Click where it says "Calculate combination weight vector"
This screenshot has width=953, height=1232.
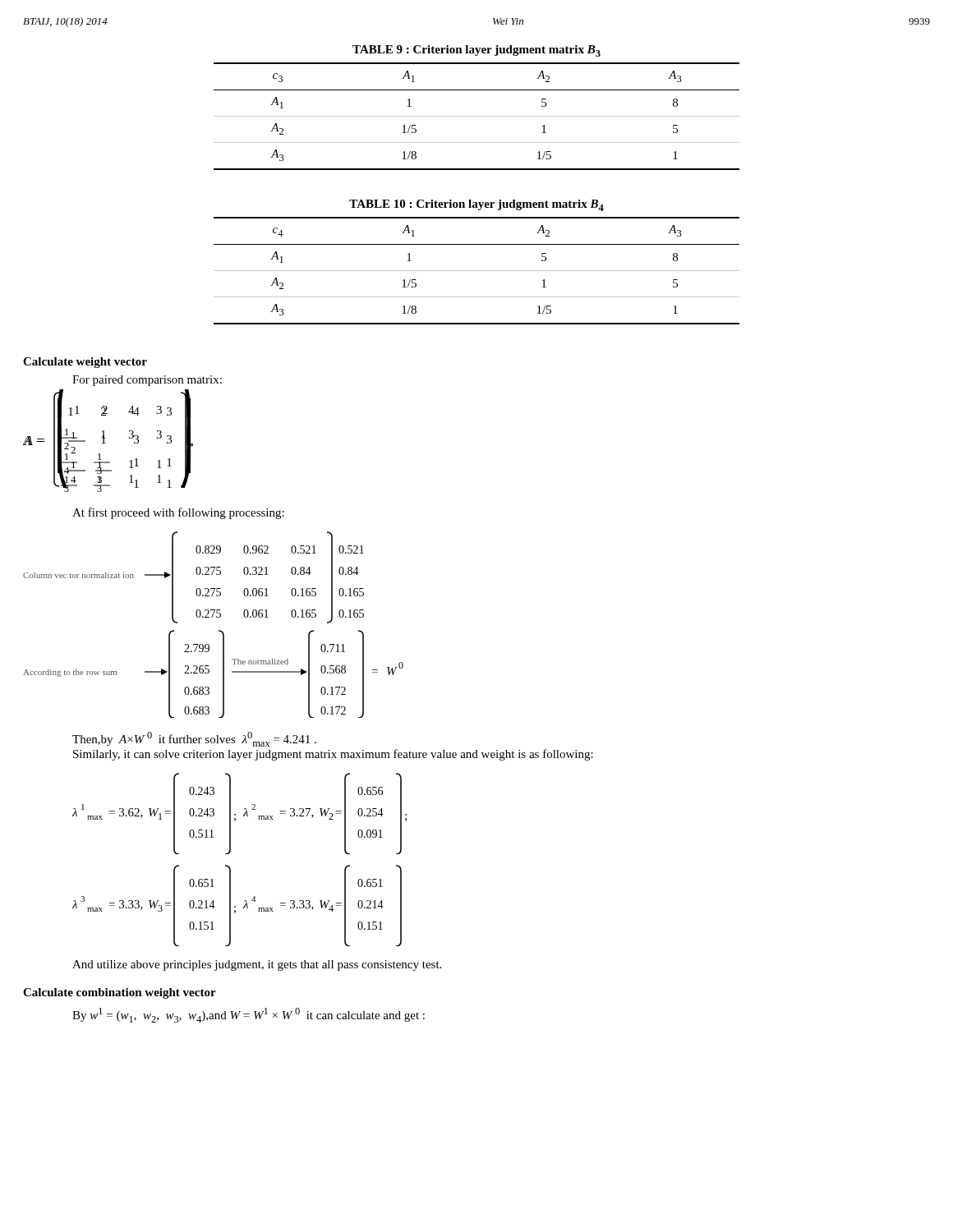coord(119,992)
